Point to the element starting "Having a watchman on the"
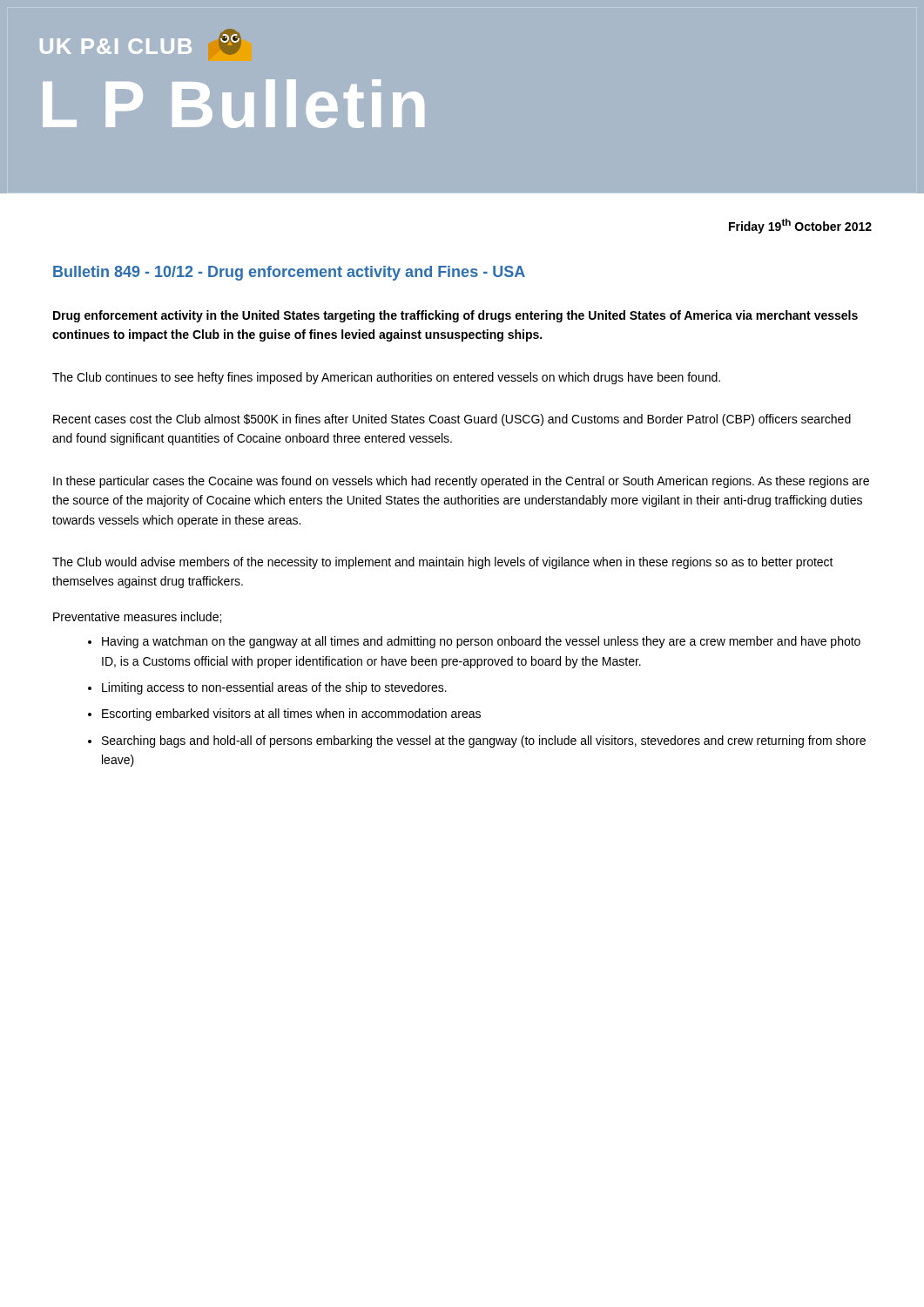924x1307 pixels. pos(481,651)
